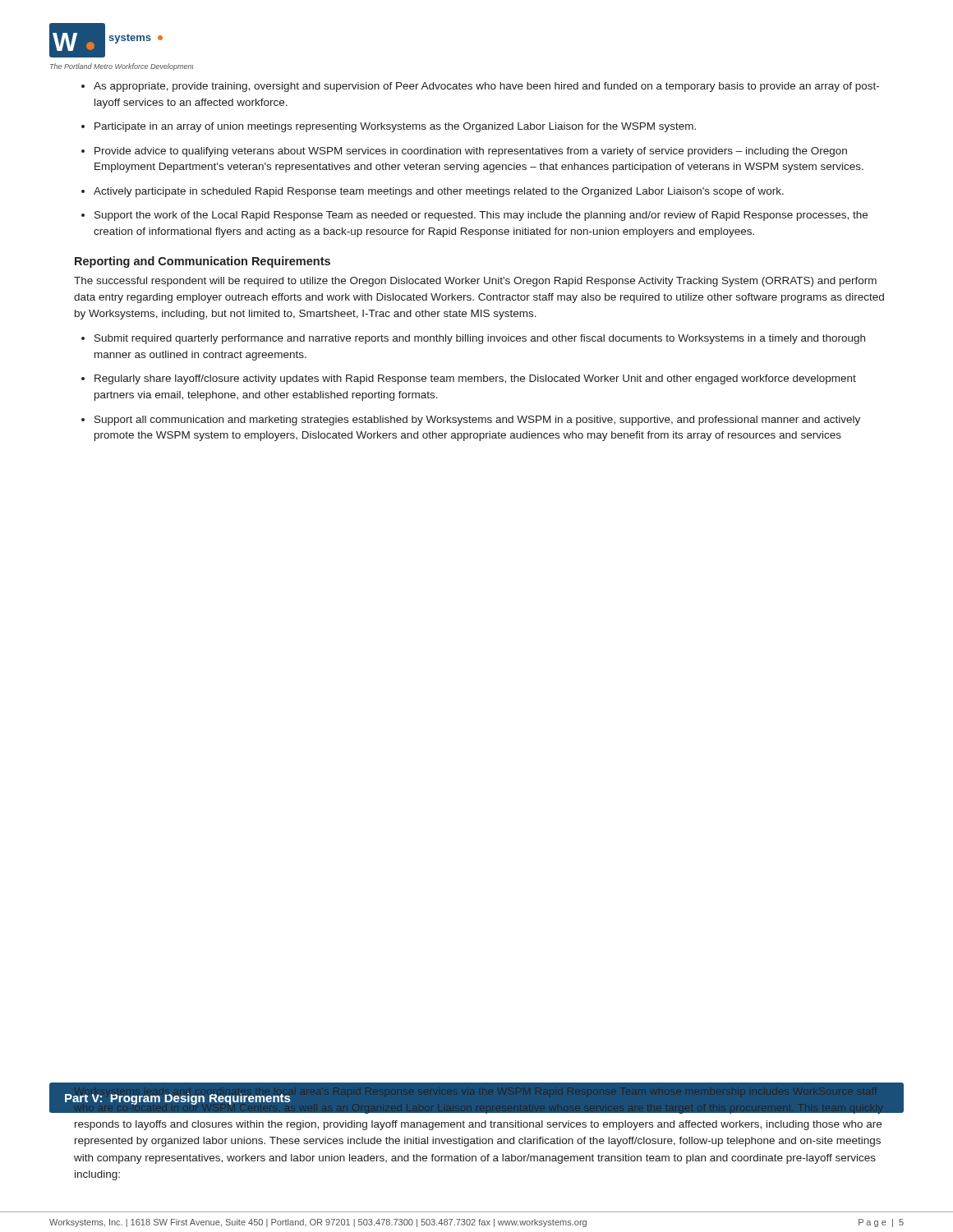
Task: Click on the list item containing "Provide advice to qualifying veterans about WSPM services"
Action: coord(479,158)
